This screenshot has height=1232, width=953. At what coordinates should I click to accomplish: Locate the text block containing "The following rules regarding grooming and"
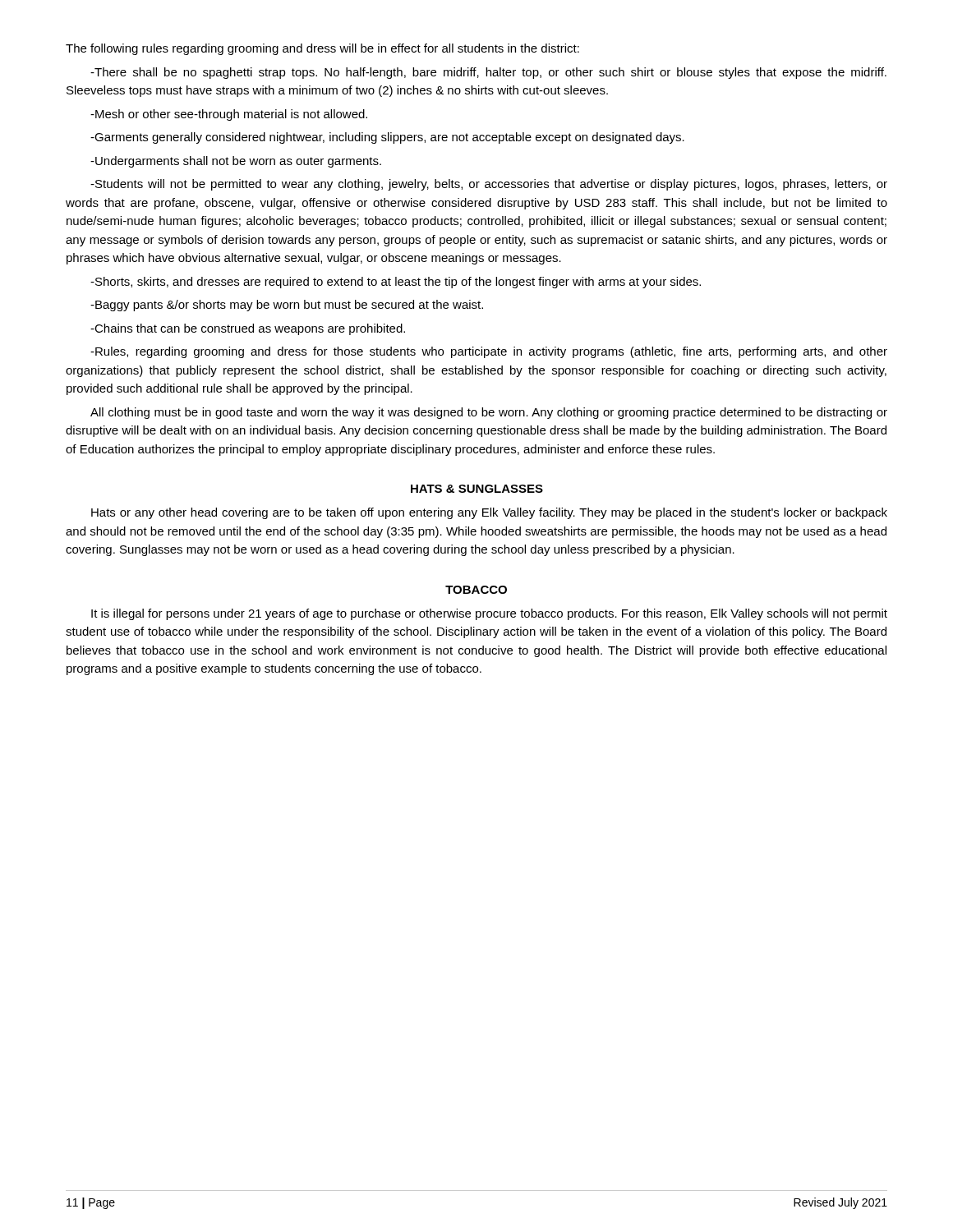(x=323, y=48)
